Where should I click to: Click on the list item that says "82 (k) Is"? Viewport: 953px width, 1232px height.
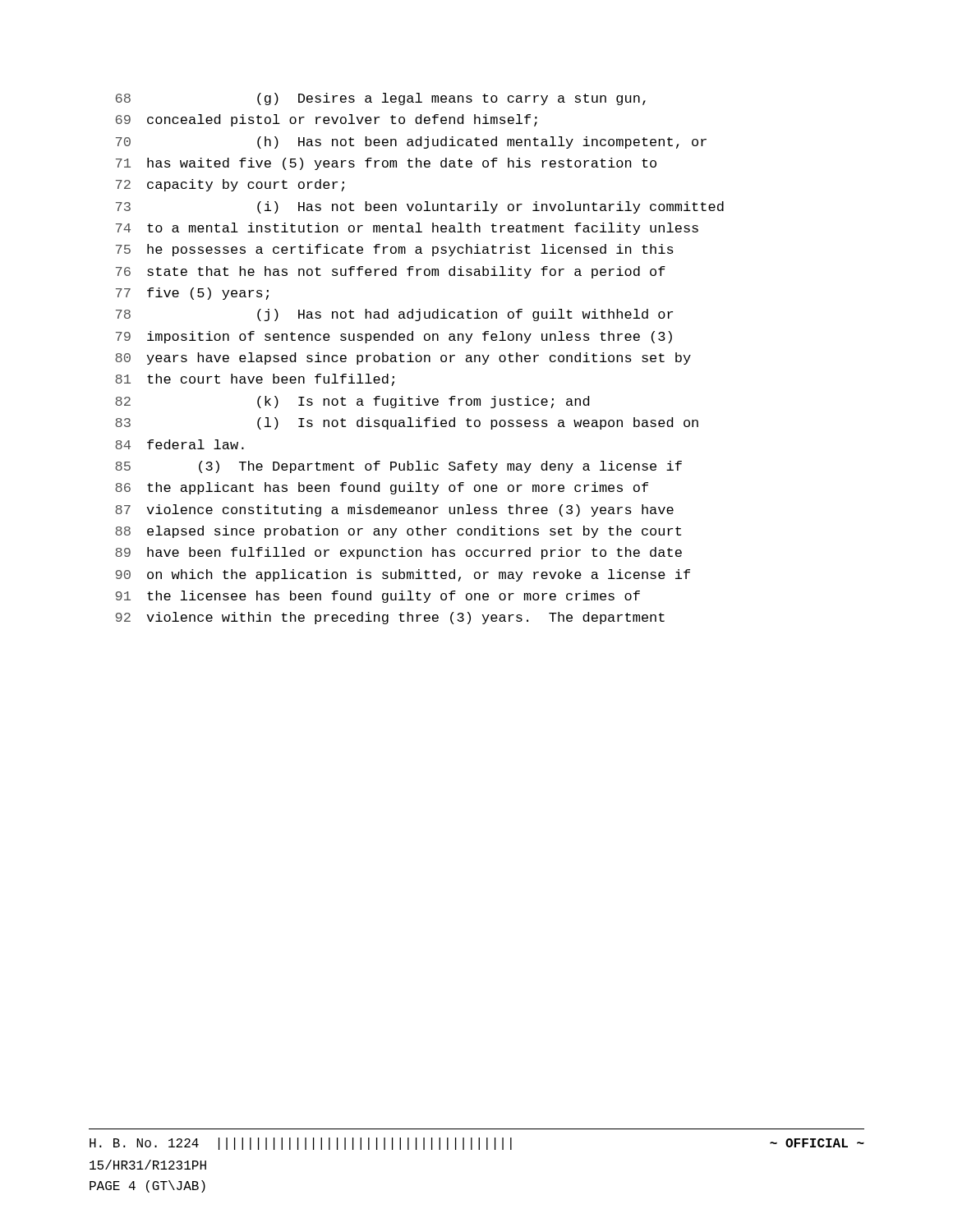click(476, 402)
